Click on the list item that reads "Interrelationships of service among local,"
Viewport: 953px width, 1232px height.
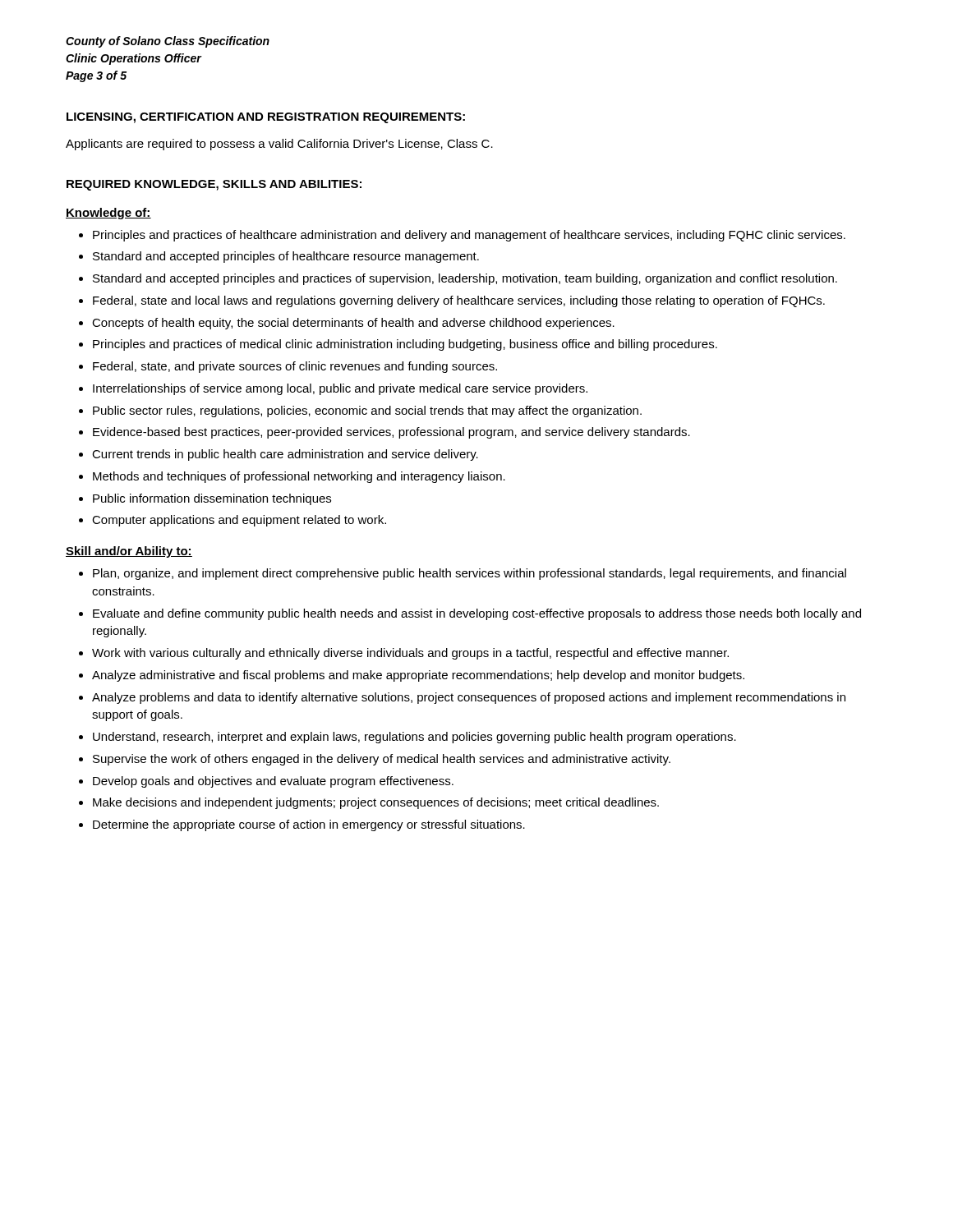coord(340,388)
